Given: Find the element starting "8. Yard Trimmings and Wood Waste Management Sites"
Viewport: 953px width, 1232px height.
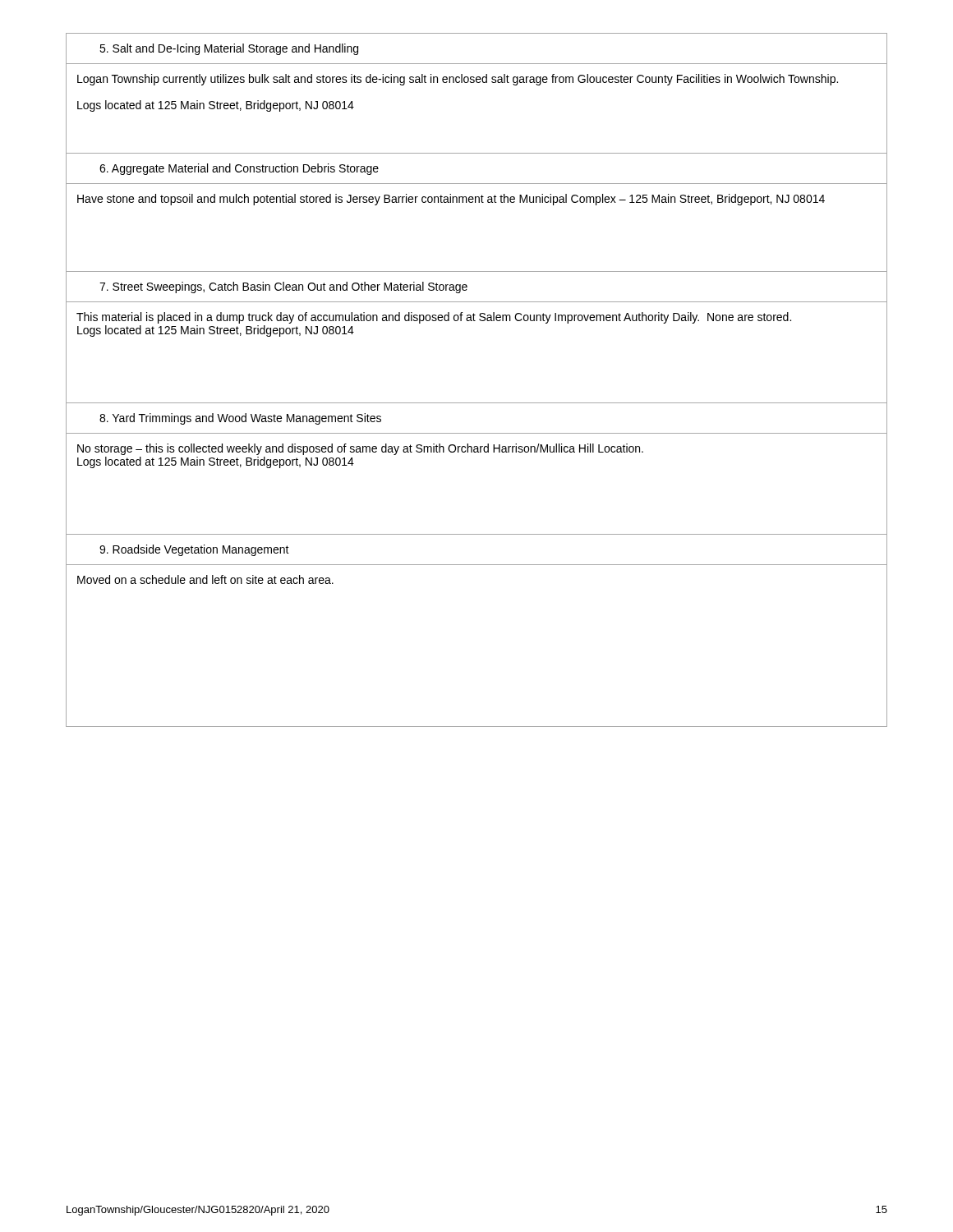Looking at the screenshot, I should pos(240,418).
